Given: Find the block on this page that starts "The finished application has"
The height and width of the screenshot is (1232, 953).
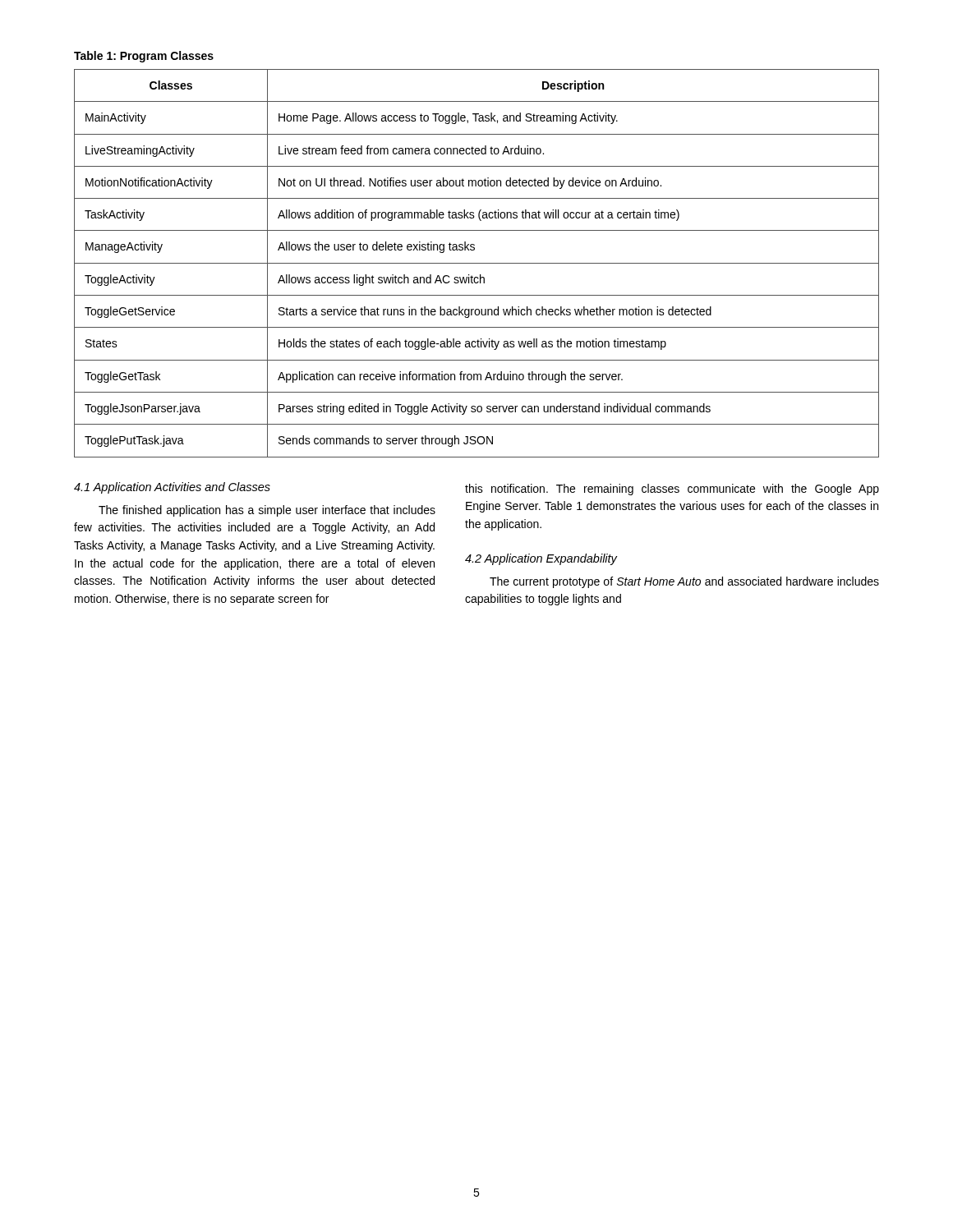Looking at the screenshot, I should click(255, 555).
